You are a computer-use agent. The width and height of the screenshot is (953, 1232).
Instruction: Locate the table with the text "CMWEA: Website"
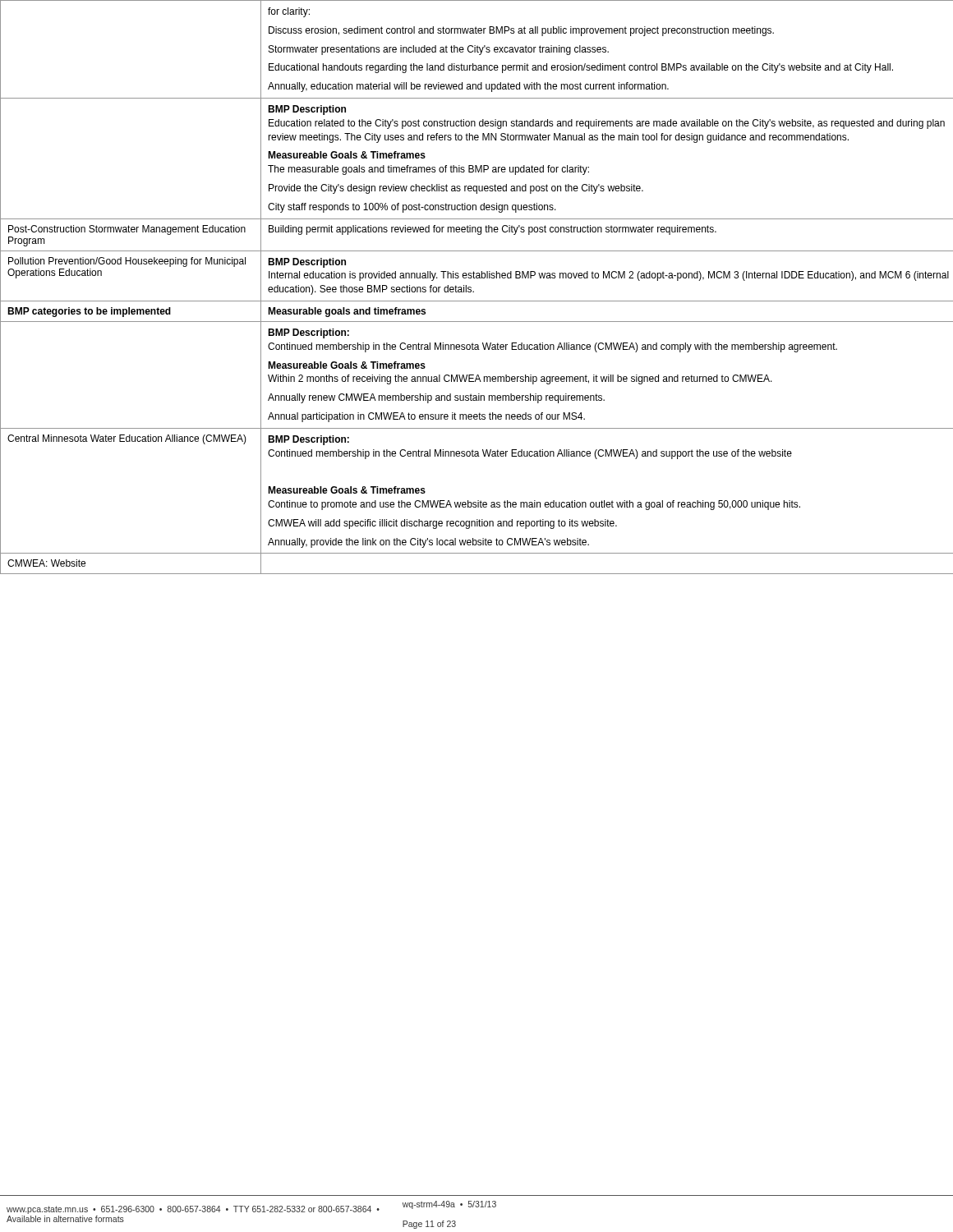click(x=476, y=601)
